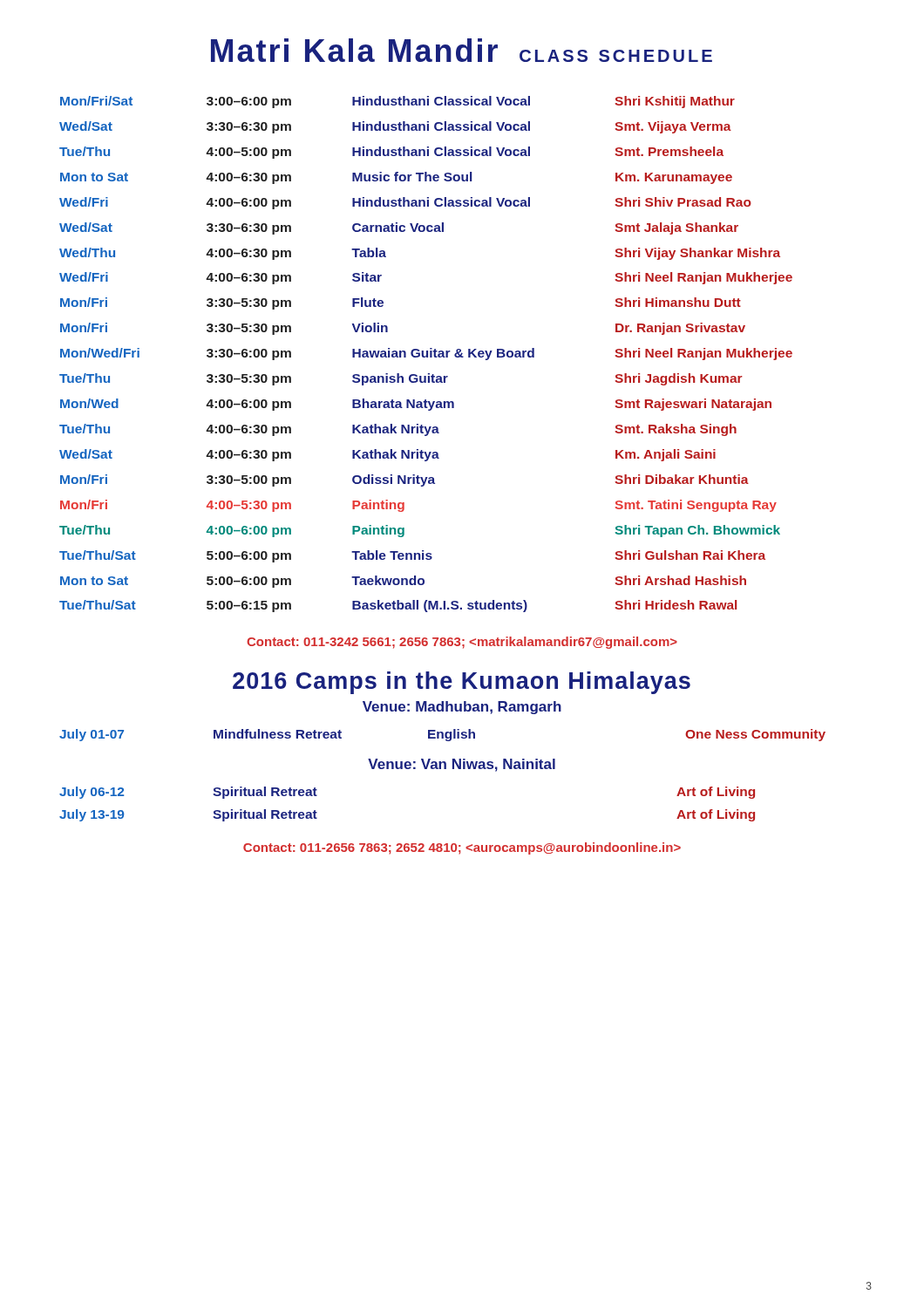Select the section header that reads "Venue: Madhuban, Ramgarh"
The image size is (924, 1308).
pyautogui.click(x=462, y=707)
